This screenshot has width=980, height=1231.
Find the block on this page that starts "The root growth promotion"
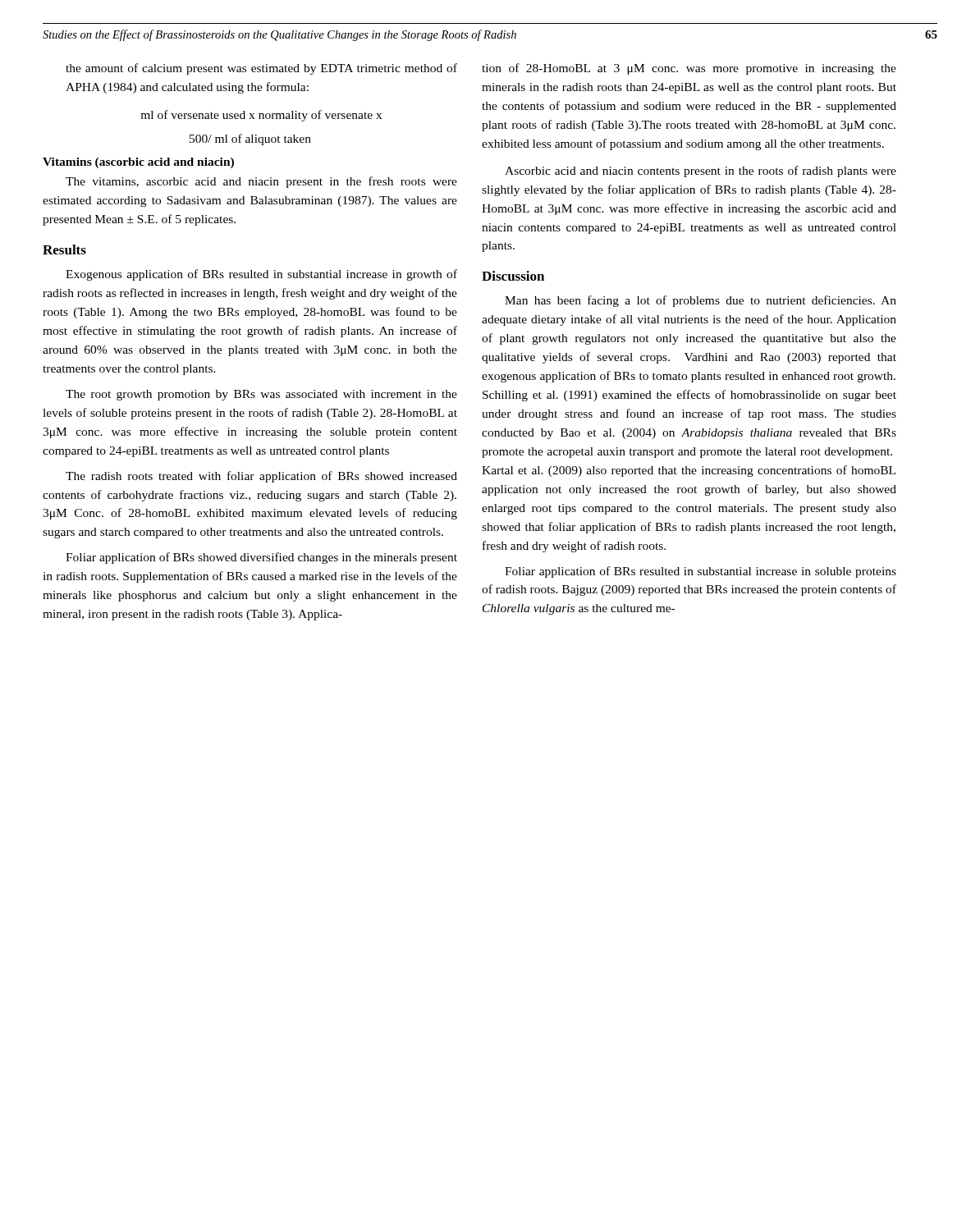click(250, 422)
